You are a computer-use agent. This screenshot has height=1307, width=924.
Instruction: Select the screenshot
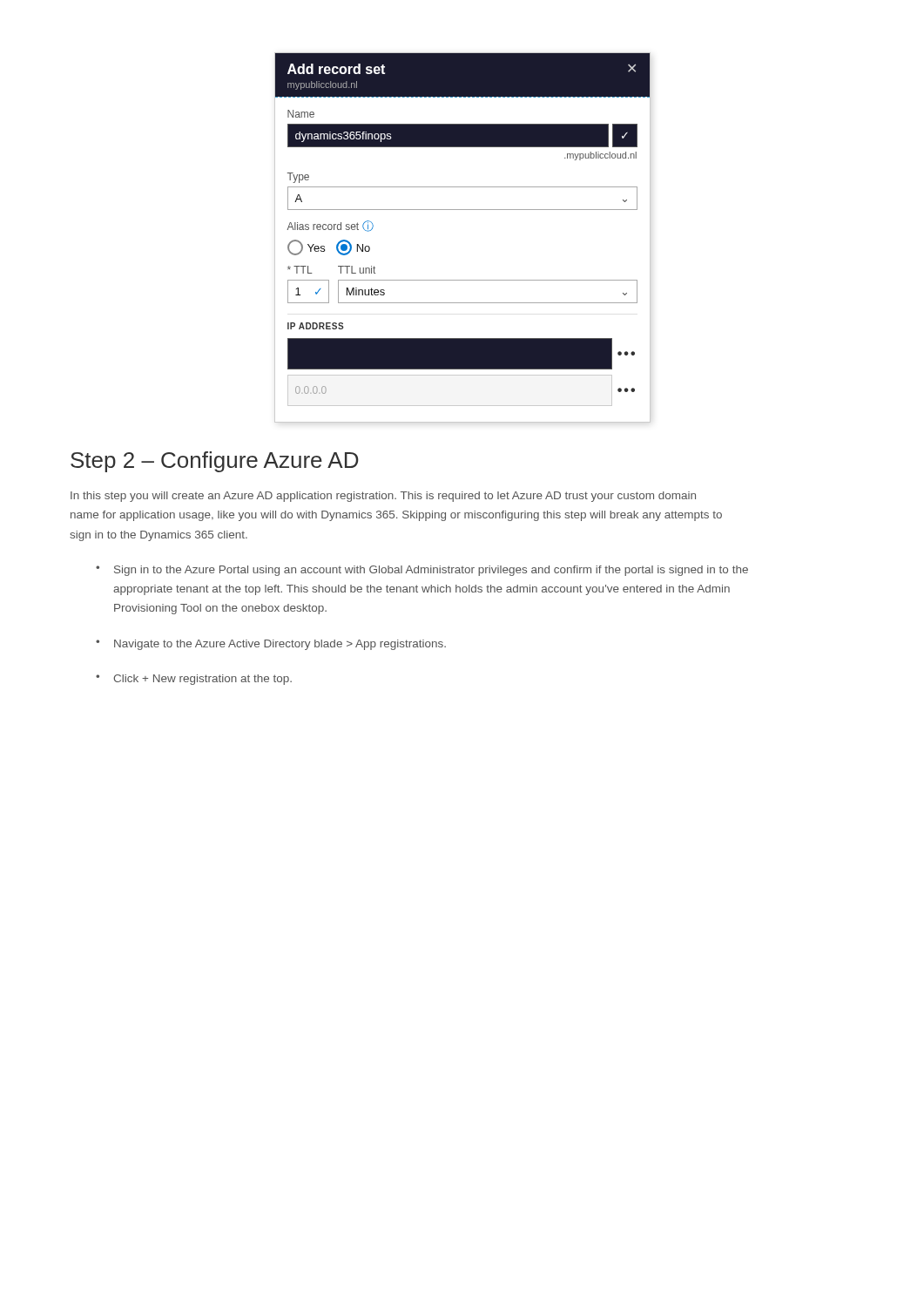462,237
